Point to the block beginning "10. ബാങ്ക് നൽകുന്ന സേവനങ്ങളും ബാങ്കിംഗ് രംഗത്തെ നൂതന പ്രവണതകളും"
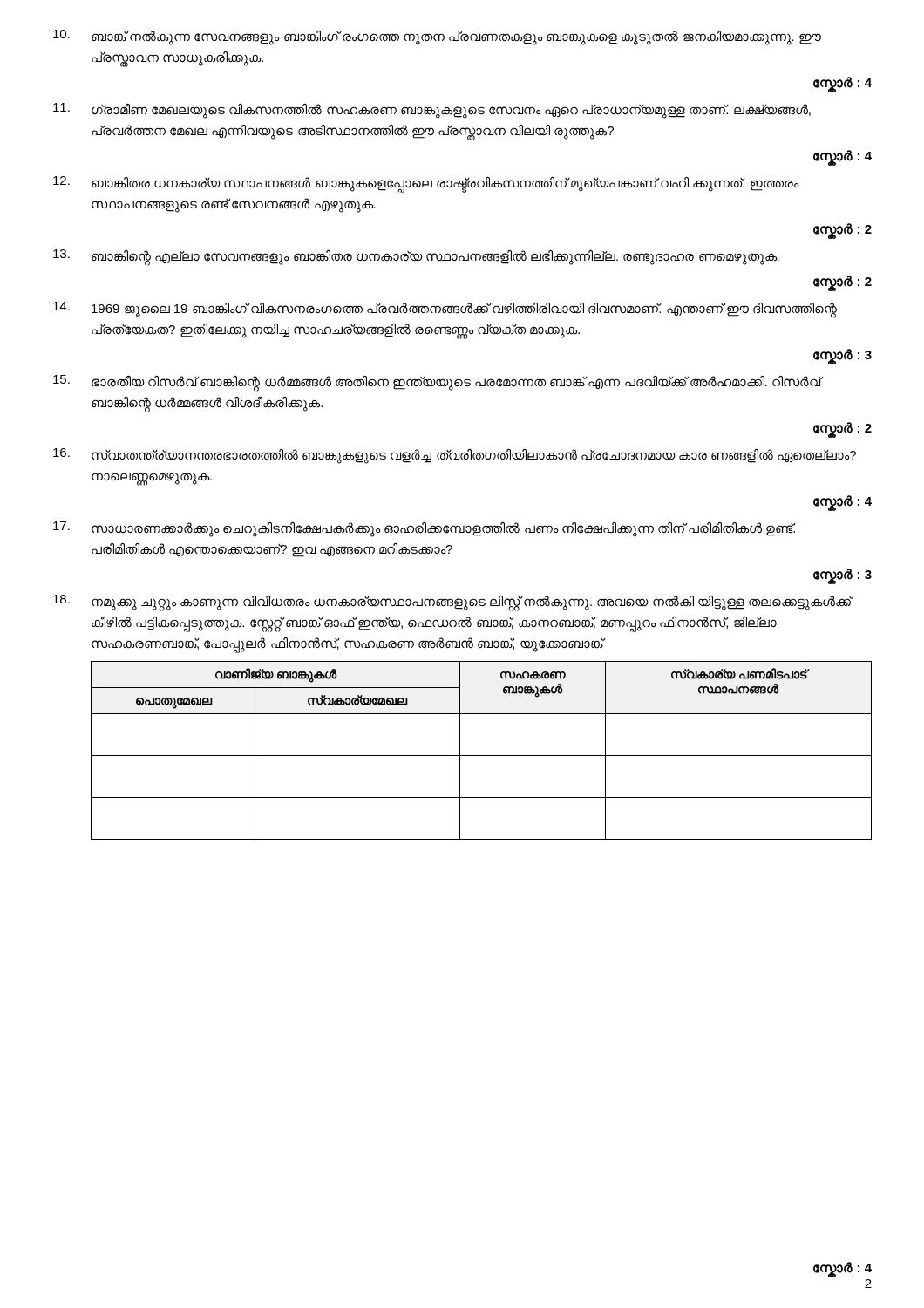This screenshot has width=924, height=1308. (462, 47)
